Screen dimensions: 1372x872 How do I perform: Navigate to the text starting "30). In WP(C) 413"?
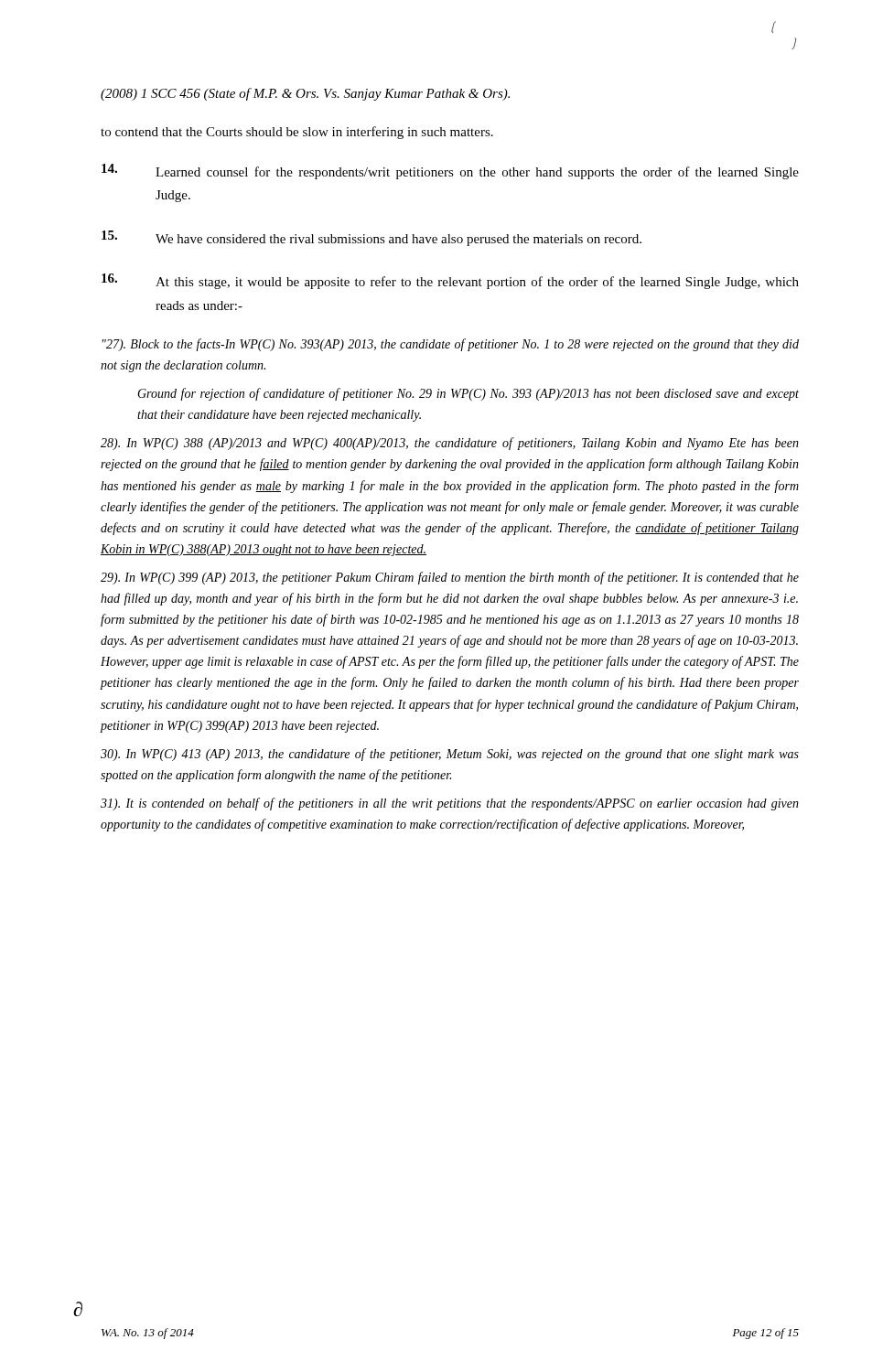point(450,764)
